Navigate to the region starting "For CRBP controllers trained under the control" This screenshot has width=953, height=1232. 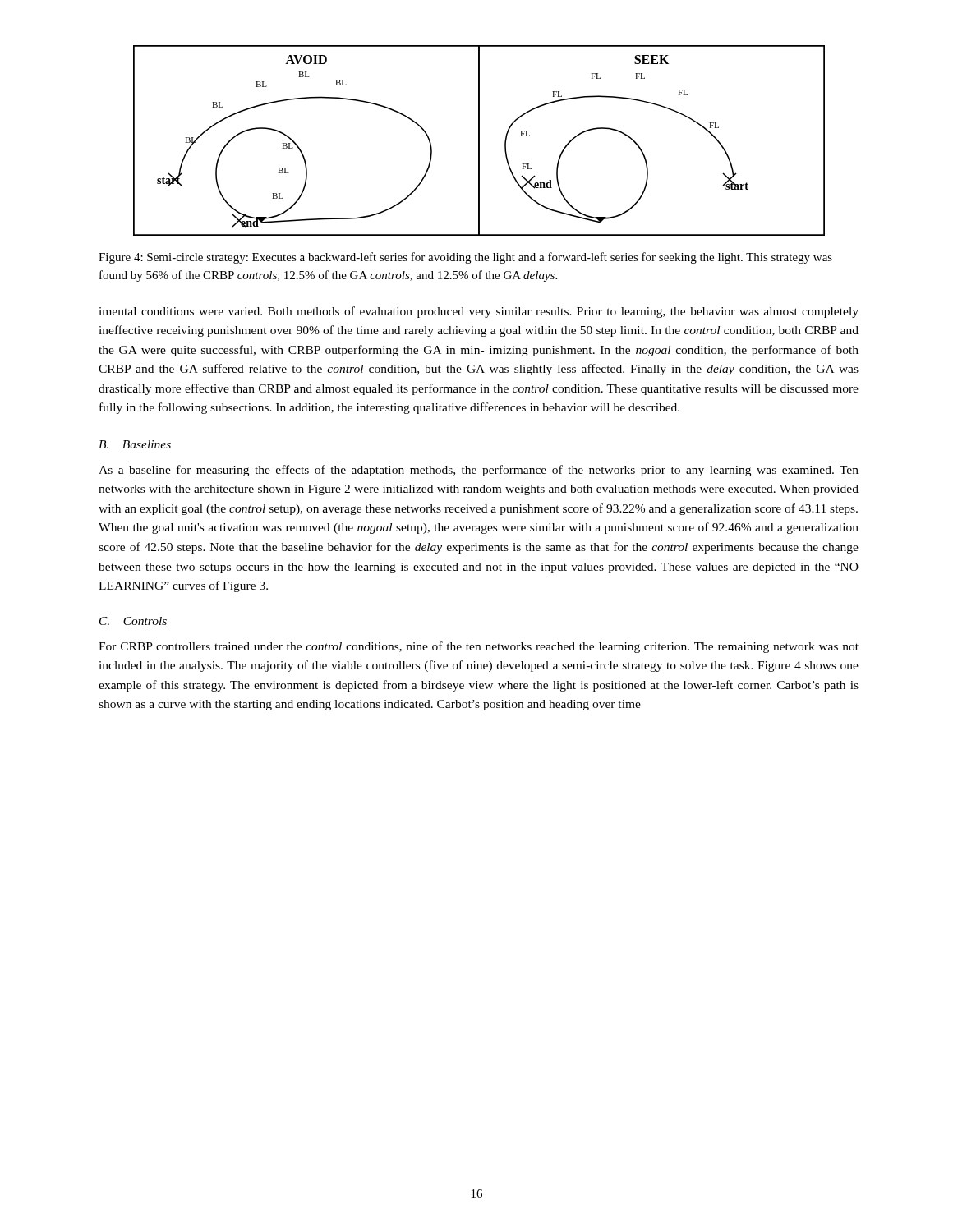pos(479,675)
